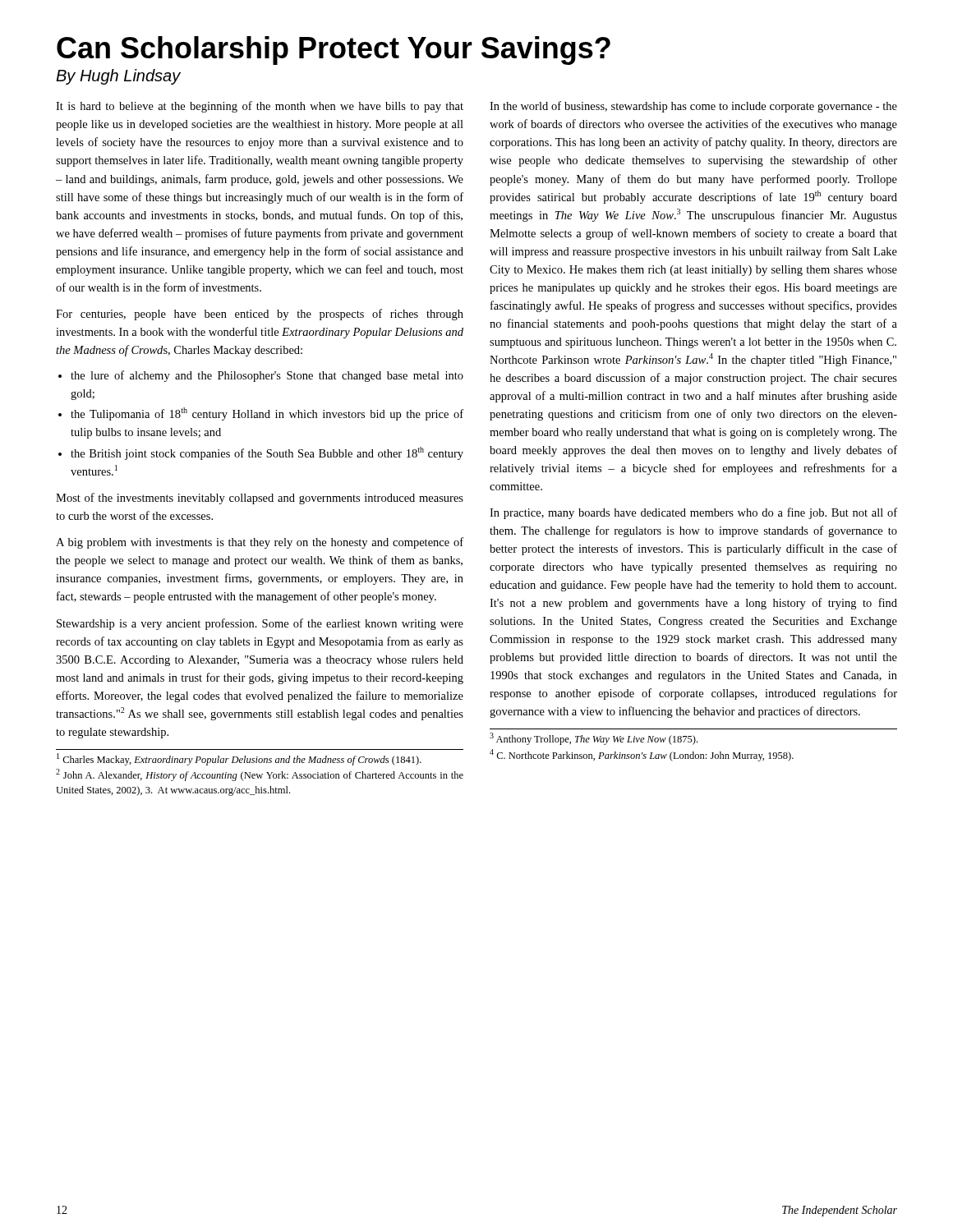Image resolution: width=953 pixels, height=1232 pixels.
Task: Locate the block of text that opens with "the Tulipomania of 18th century Holland"
Action: coord(267,422)
